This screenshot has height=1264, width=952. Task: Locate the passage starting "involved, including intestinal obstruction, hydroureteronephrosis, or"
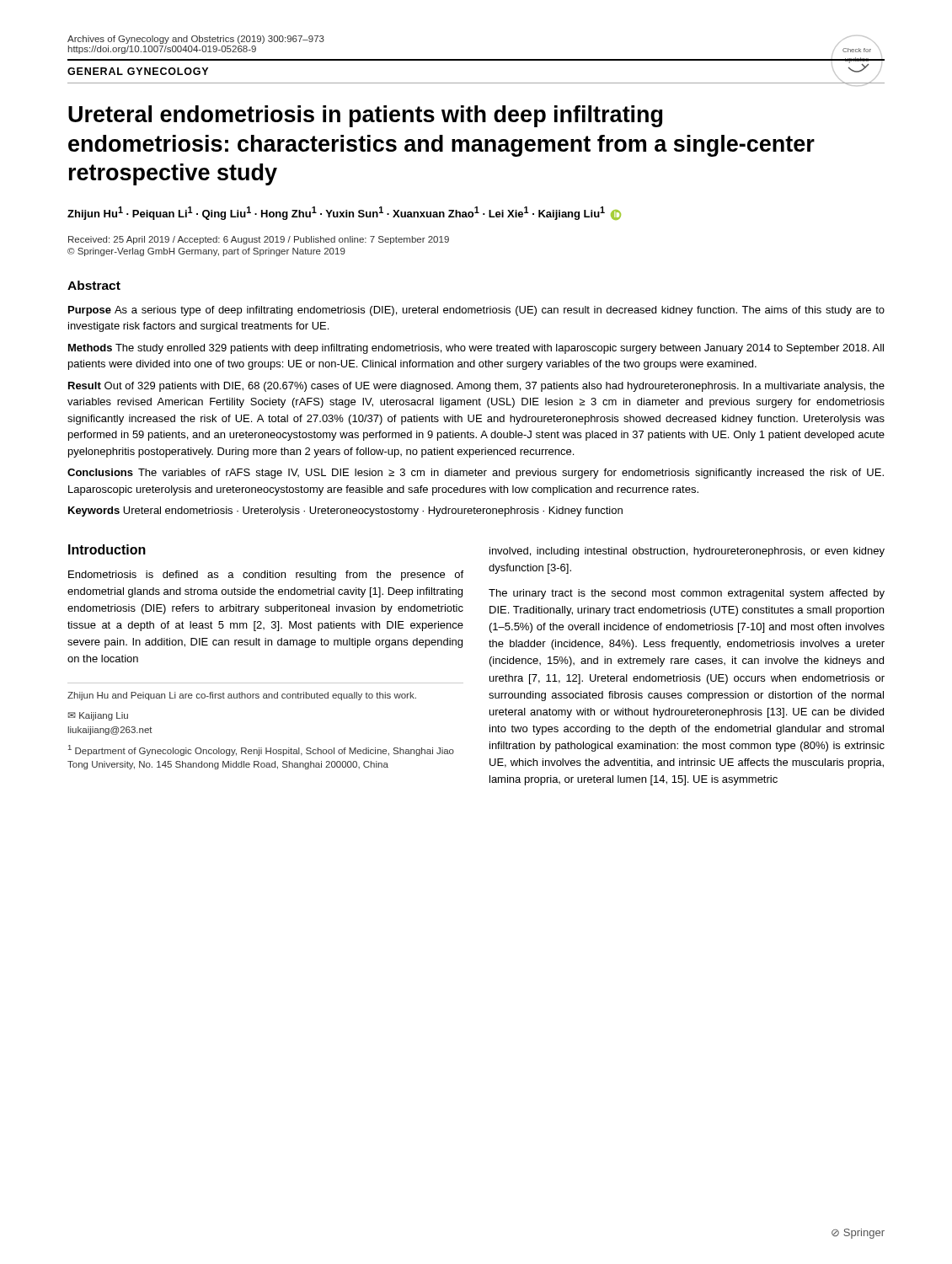tap(687, 559)
